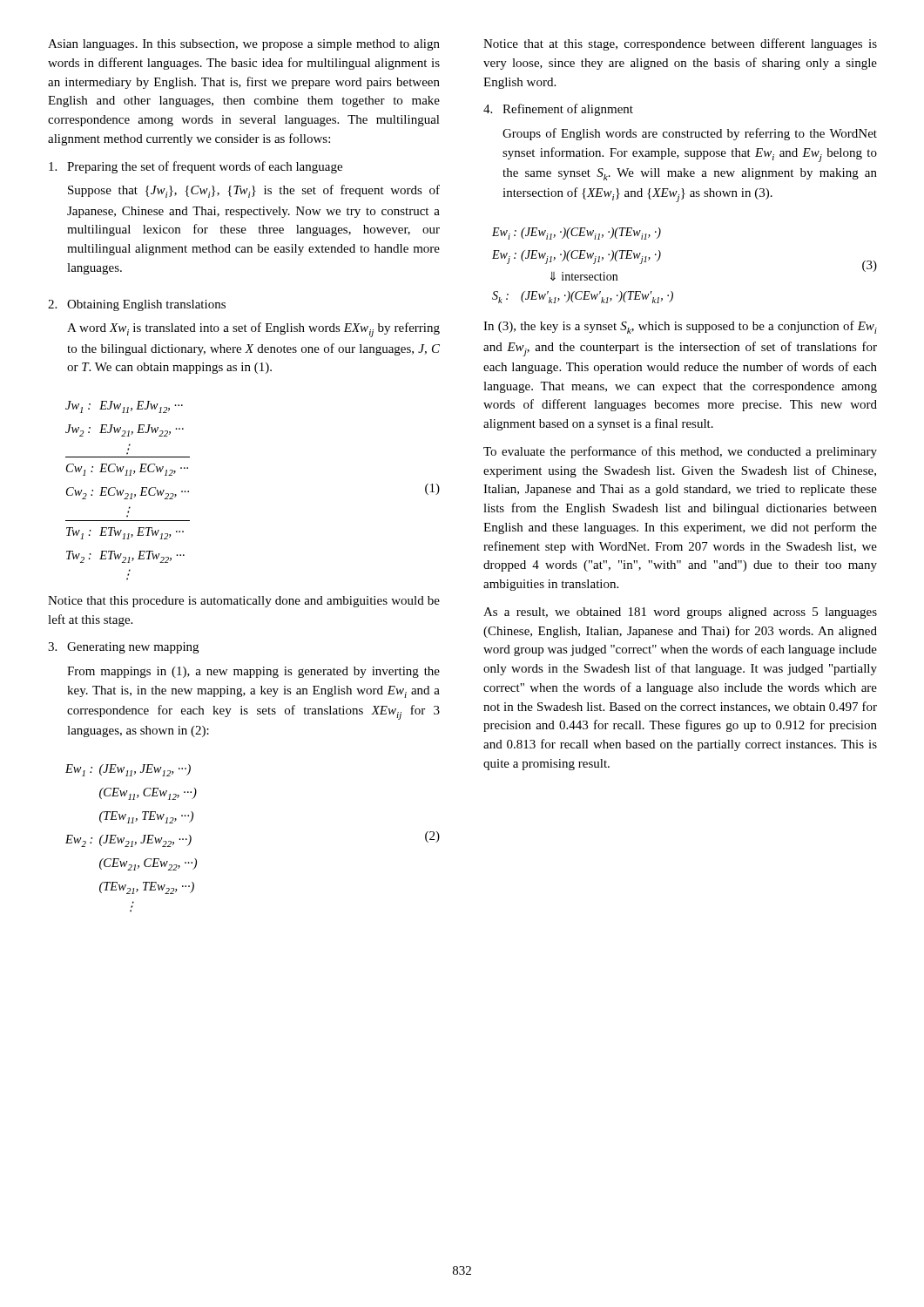Click on the list item that reads "4. Refinement of alignment Groups"

[680, 157]
